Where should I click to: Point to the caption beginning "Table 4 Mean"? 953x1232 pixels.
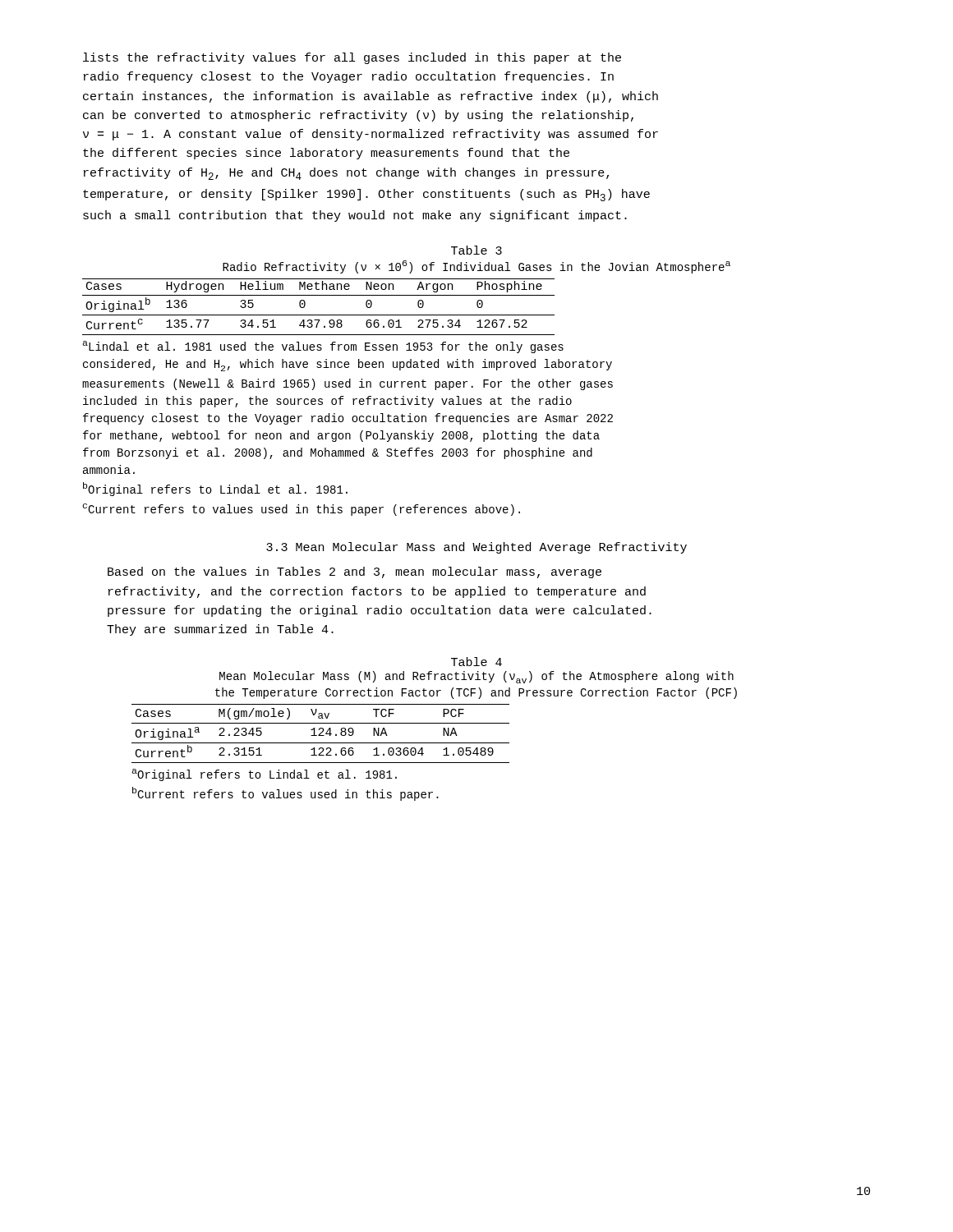(476, 678)
